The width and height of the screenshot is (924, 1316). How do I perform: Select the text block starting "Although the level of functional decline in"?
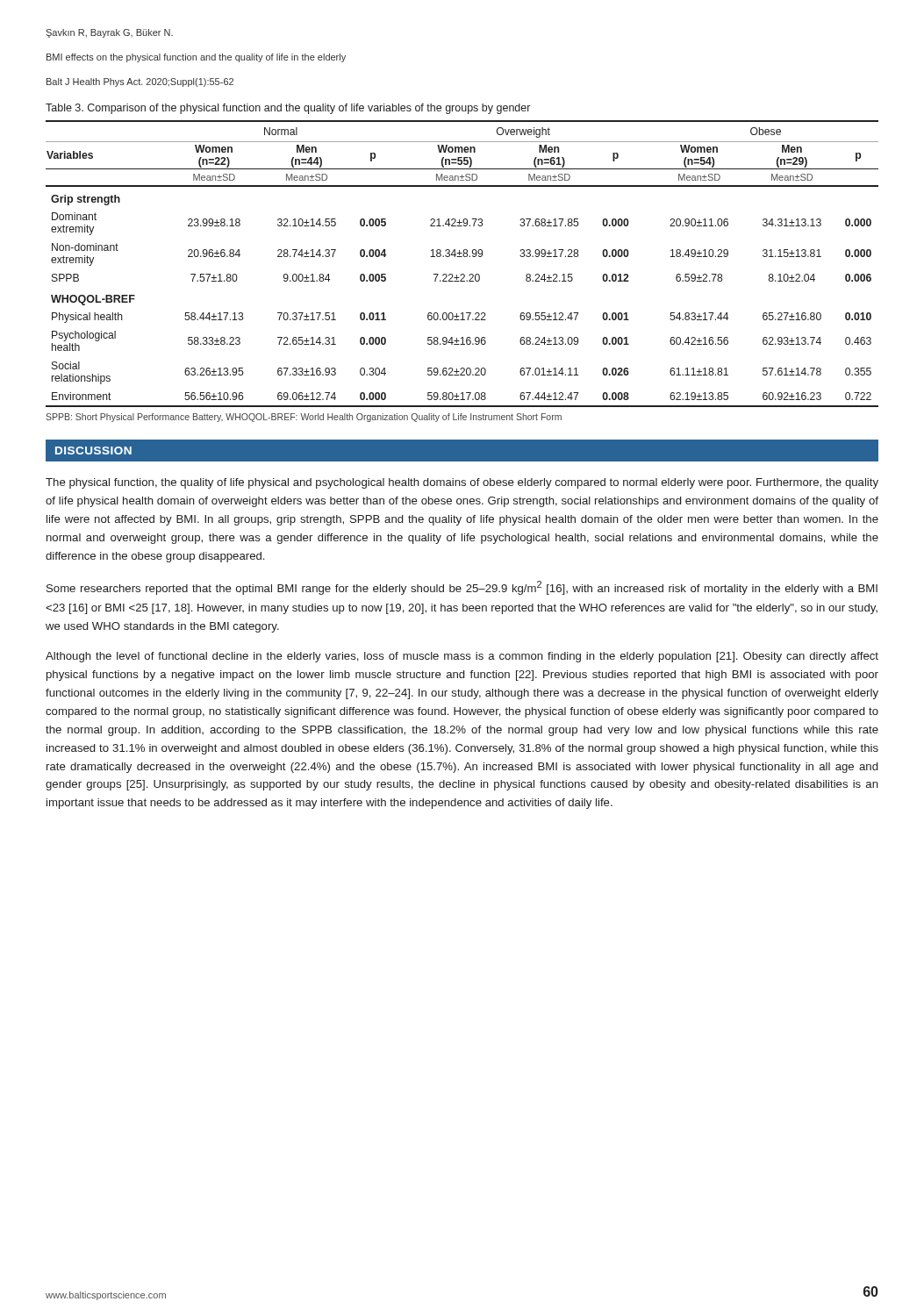(462, 729)
